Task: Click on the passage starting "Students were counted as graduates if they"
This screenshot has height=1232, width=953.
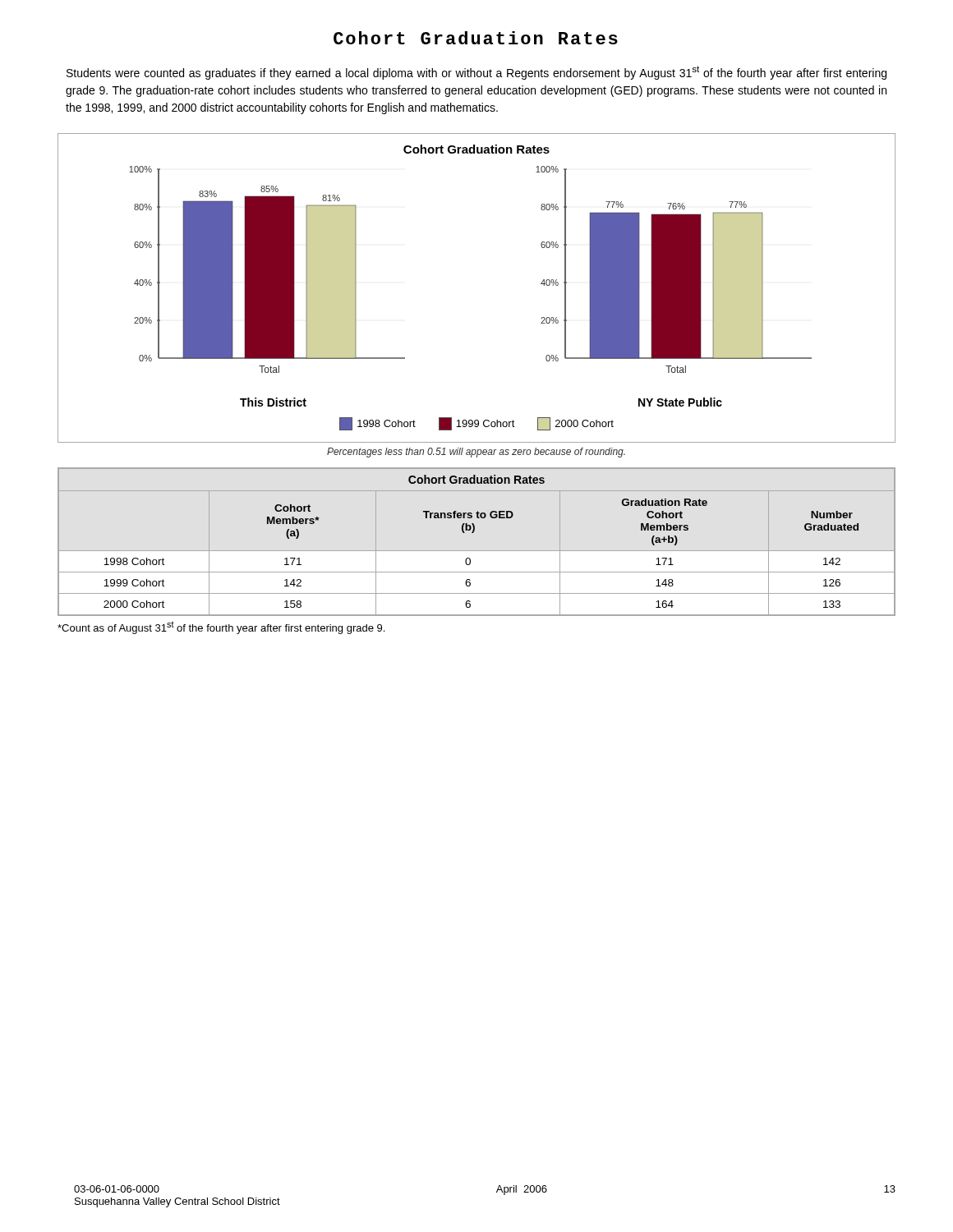Action: [476, 89]
